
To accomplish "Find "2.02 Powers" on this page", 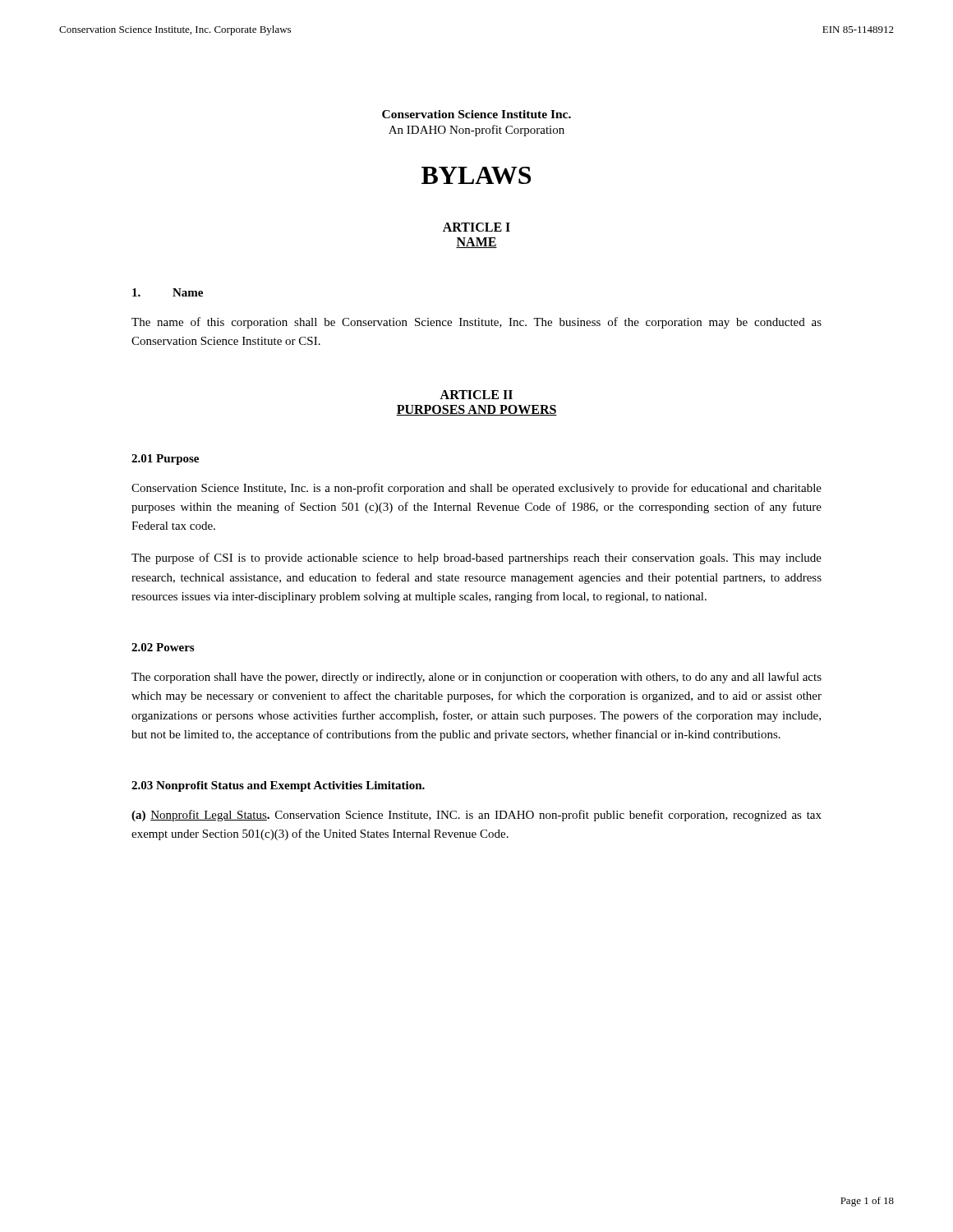I will pyautogui.click(x=163, y=647).
